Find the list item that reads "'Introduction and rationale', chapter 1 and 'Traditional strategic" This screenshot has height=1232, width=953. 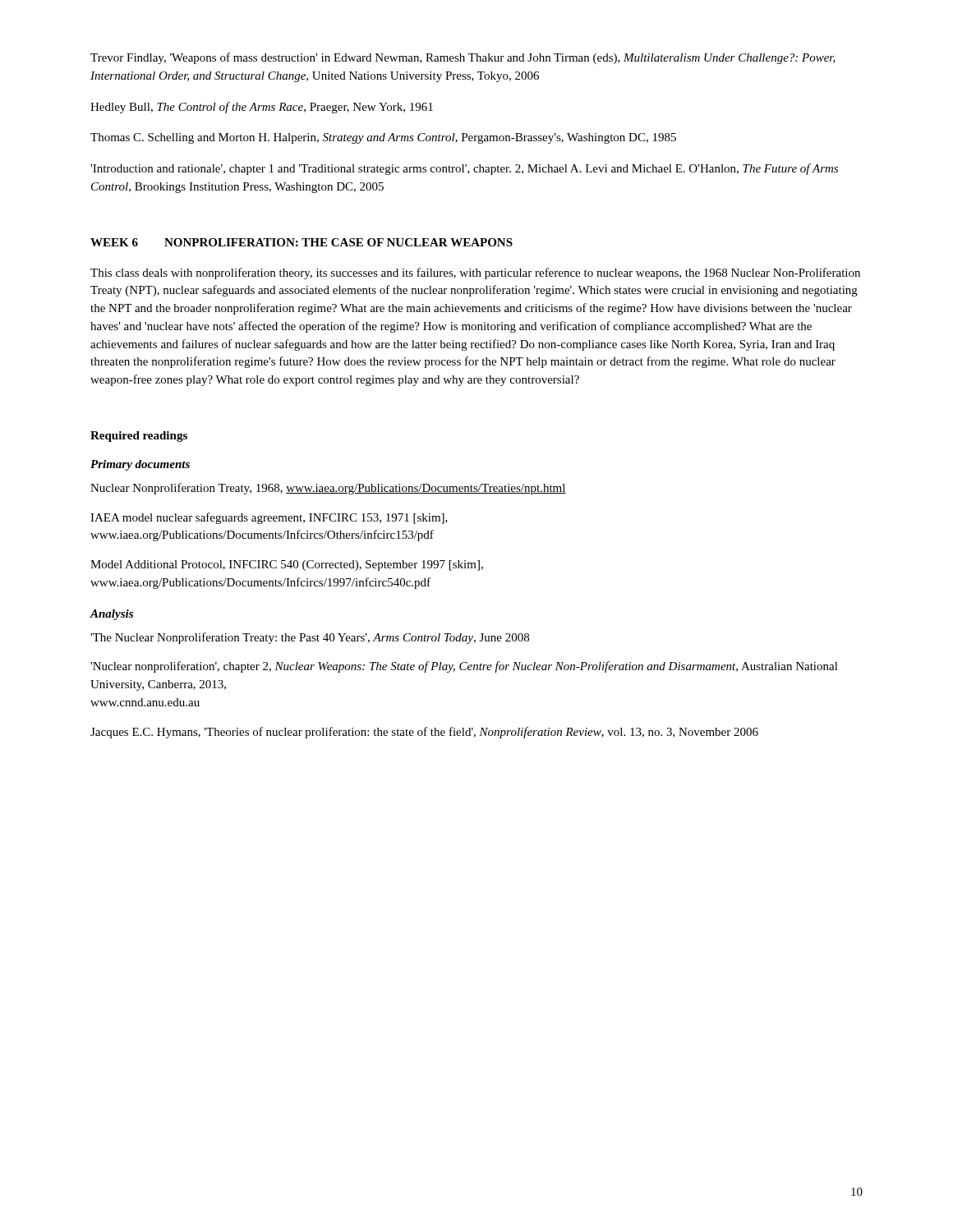pyautogui.click(x=464, y=177)
